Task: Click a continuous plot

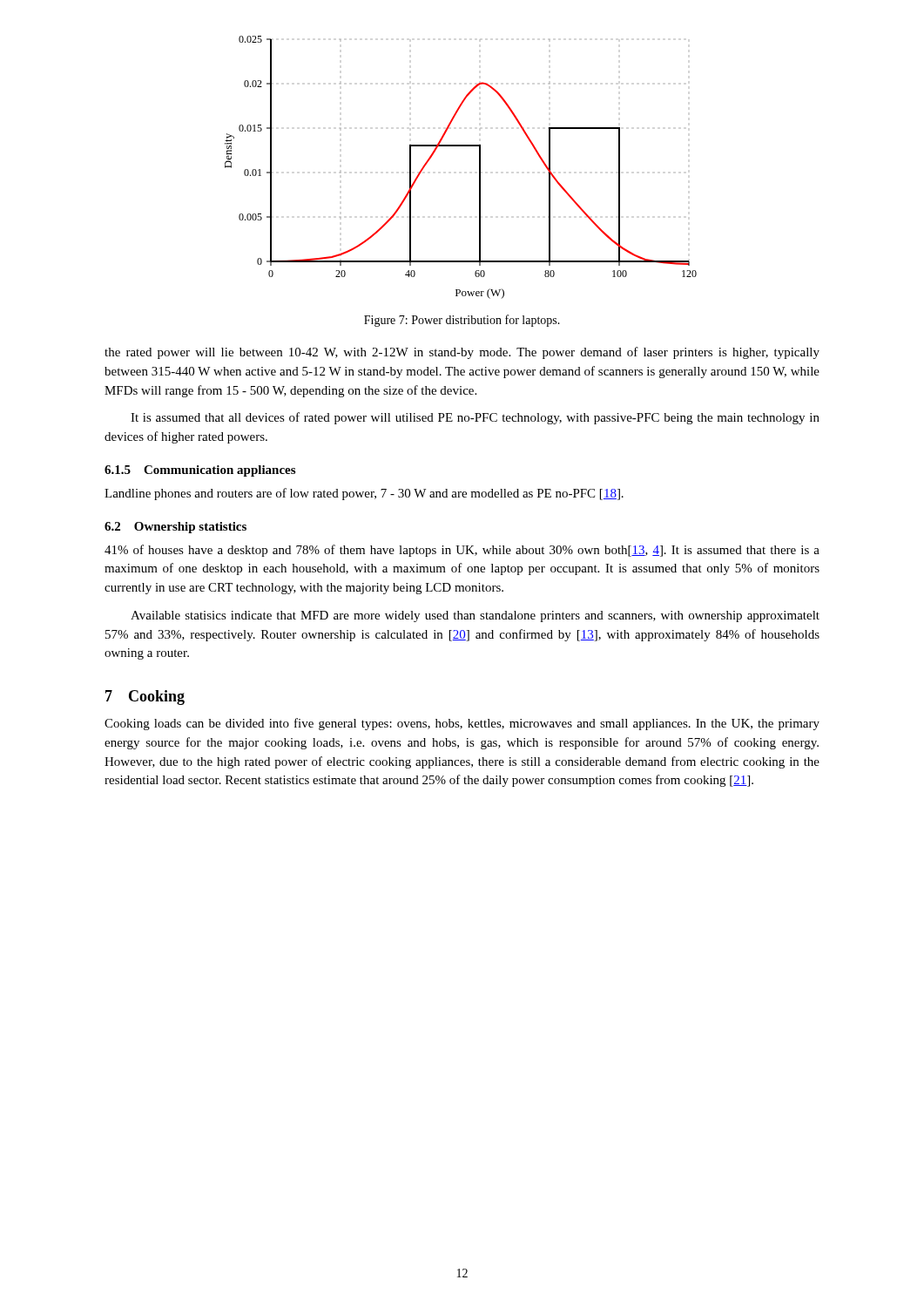Action: pyautogui.click(x=462, y=166)
